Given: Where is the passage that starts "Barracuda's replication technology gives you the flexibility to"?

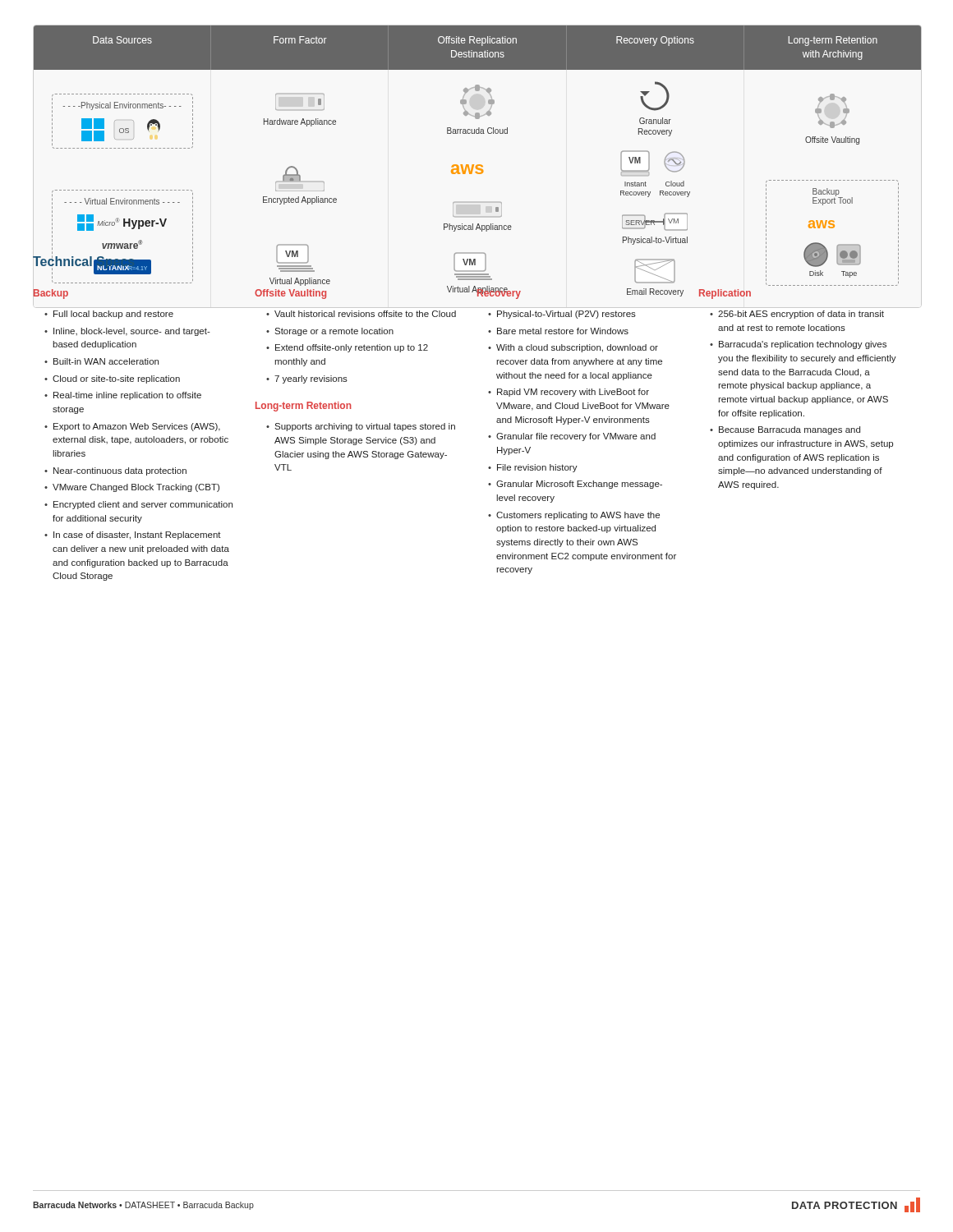Looking at the screenshot, I should [807, 379].
